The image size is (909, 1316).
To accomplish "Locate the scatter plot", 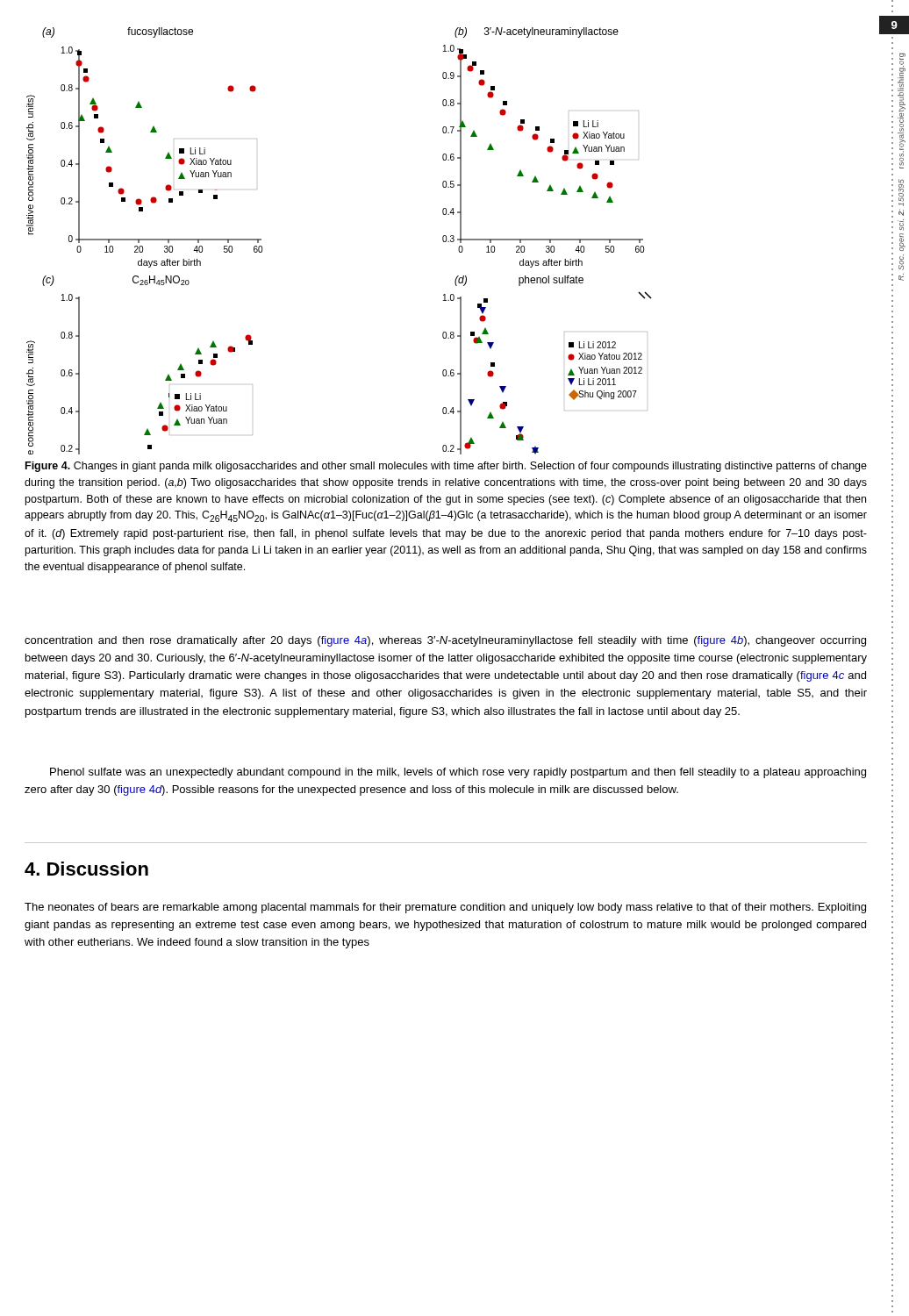I will click(x=441, y=235).
